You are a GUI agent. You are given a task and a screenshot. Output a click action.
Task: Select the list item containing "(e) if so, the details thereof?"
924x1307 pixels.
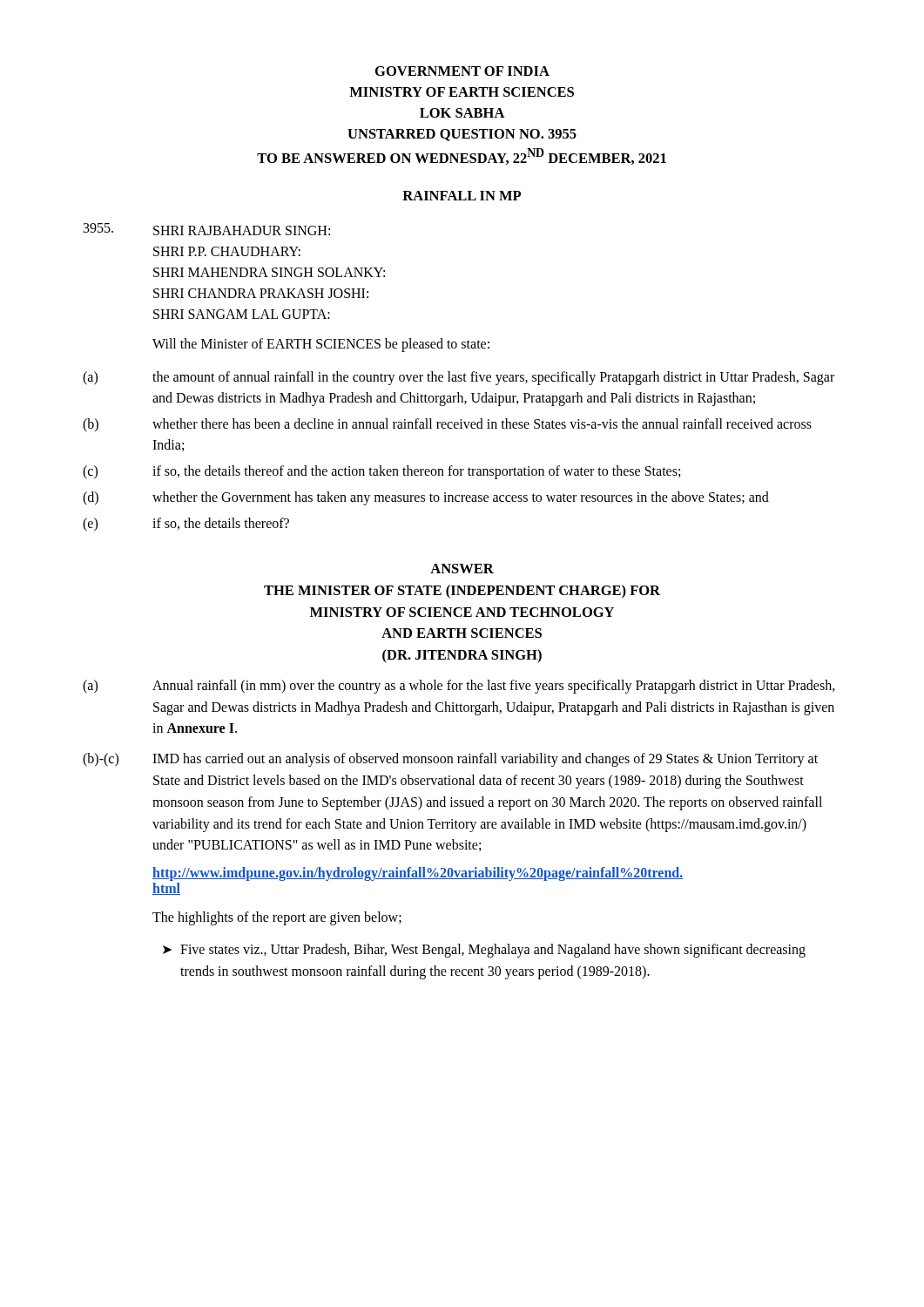(186, 525)
